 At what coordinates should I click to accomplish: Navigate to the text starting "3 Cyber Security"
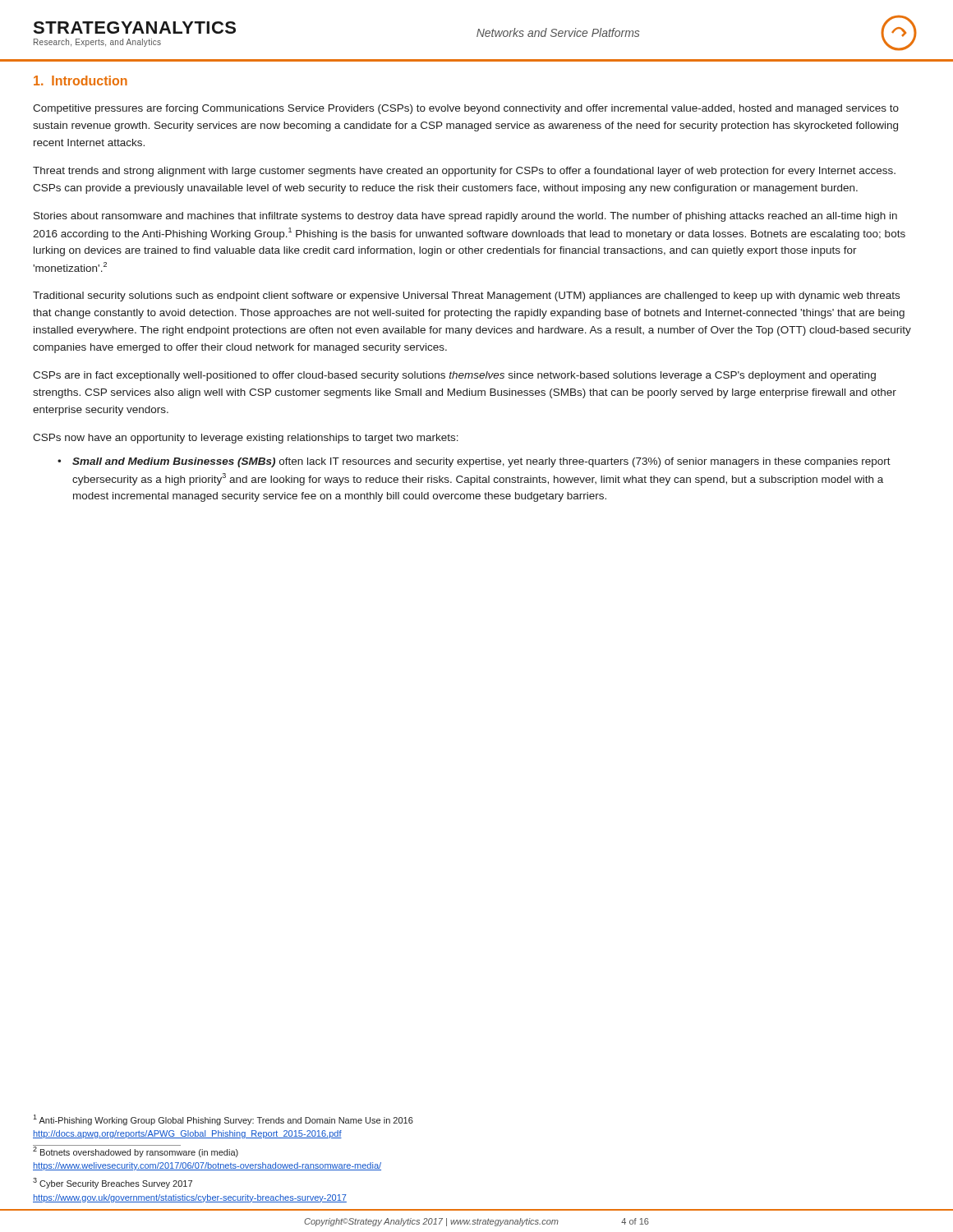click(190, 1189)
